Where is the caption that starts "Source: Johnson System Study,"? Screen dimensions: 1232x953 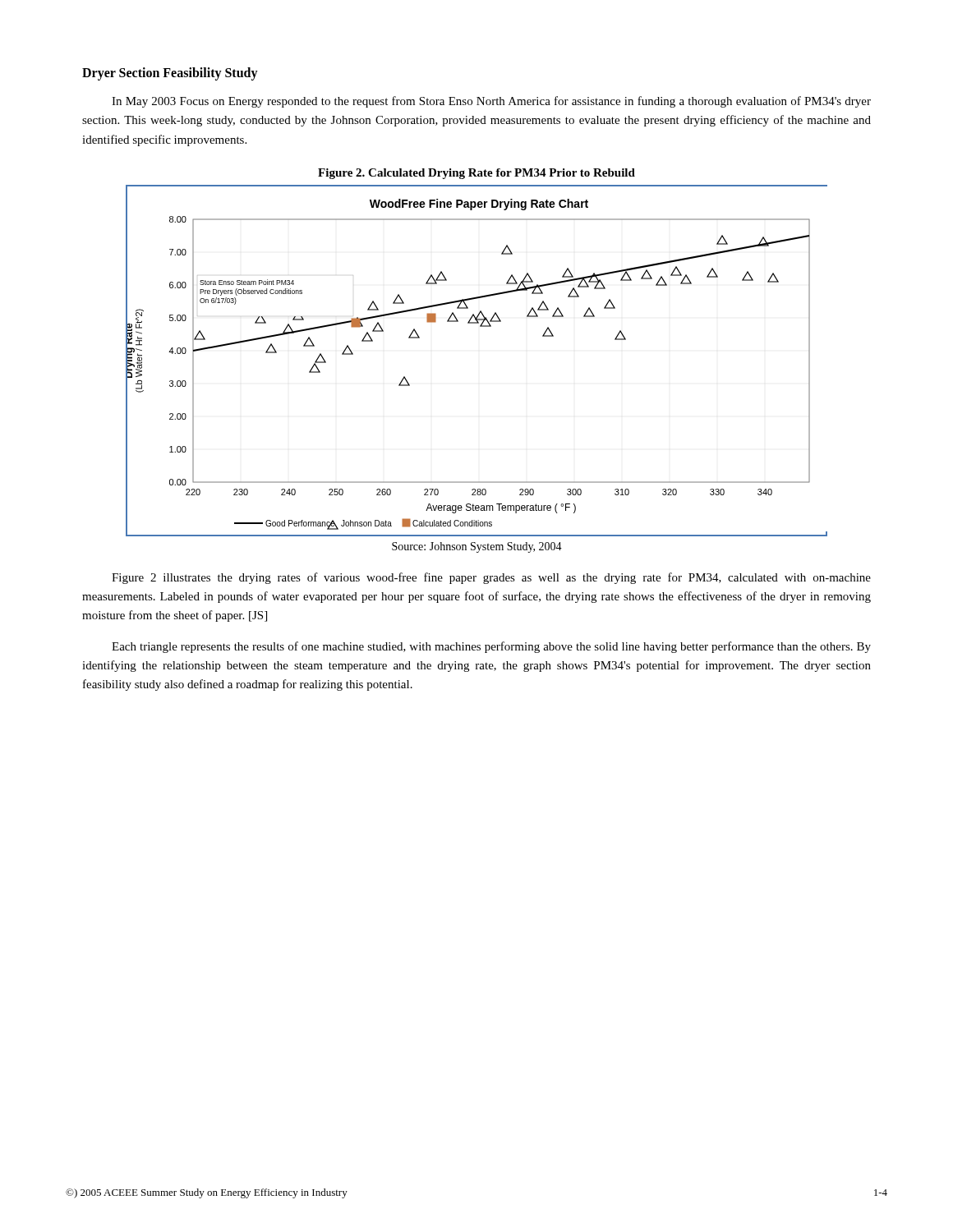(476, 546)
